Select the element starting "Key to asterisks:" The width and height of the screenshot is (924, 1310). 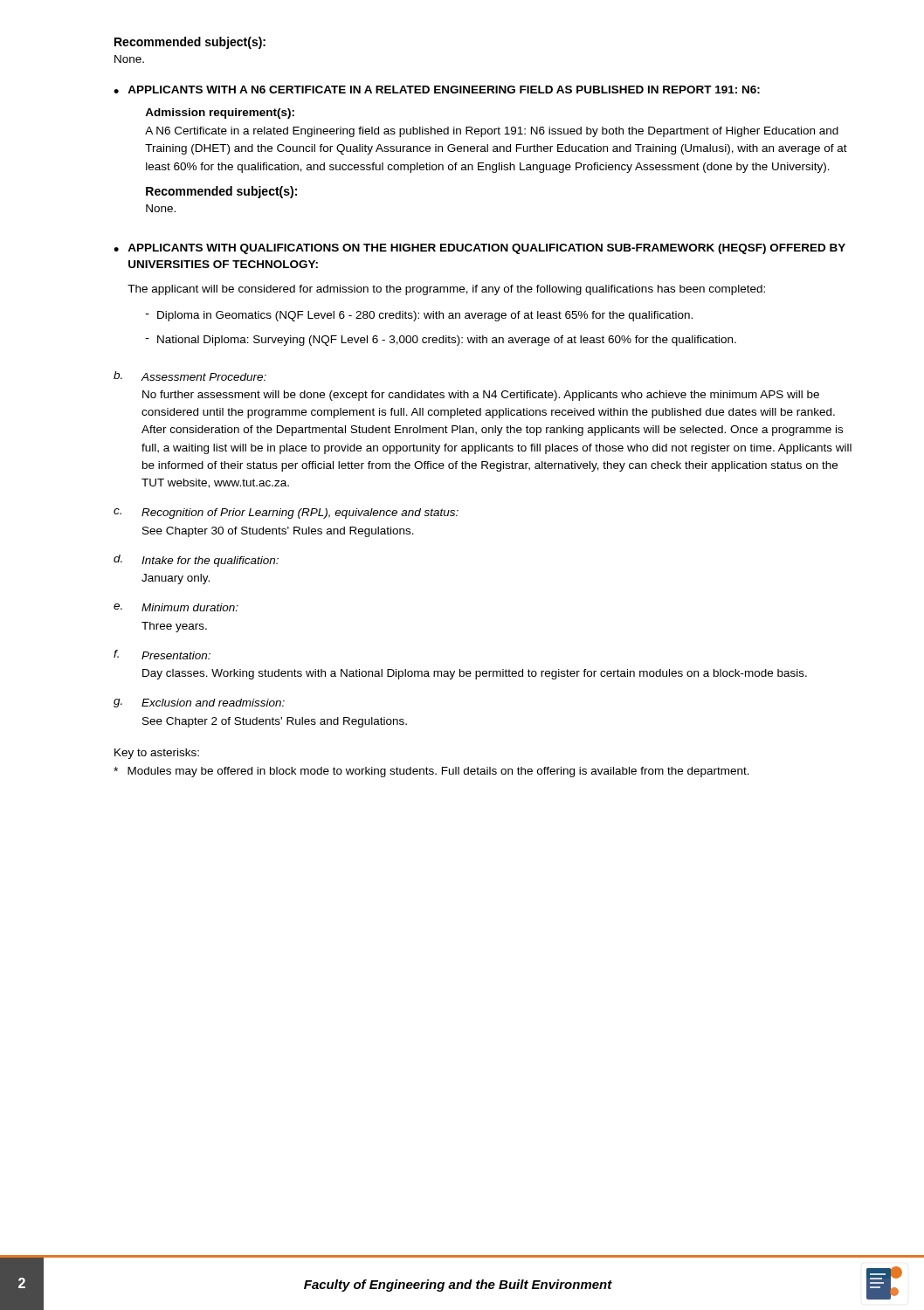[484, 763]
